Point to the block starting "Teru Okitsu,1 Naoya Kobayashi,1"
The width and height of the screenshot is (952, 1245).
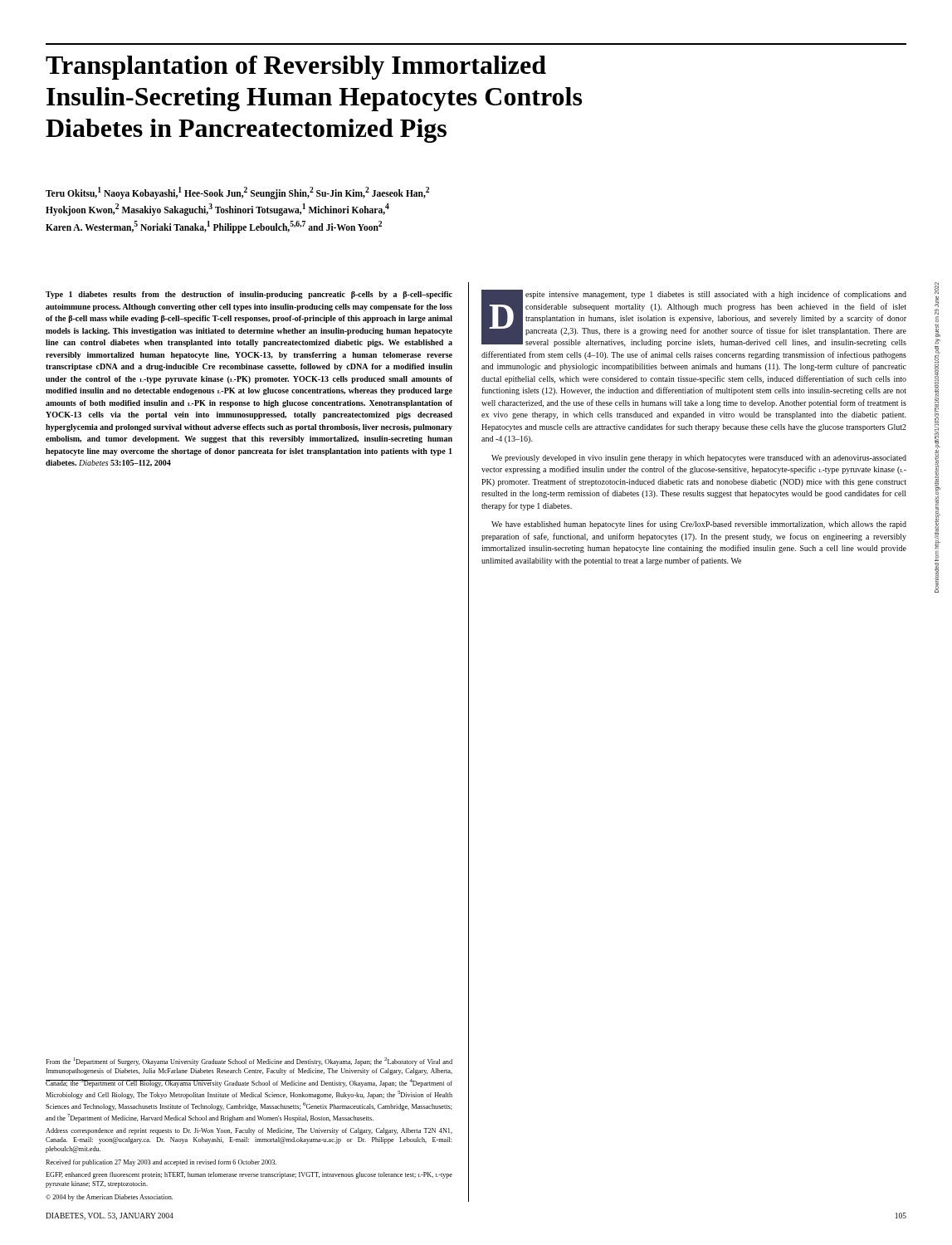click(x=238, y=209)
